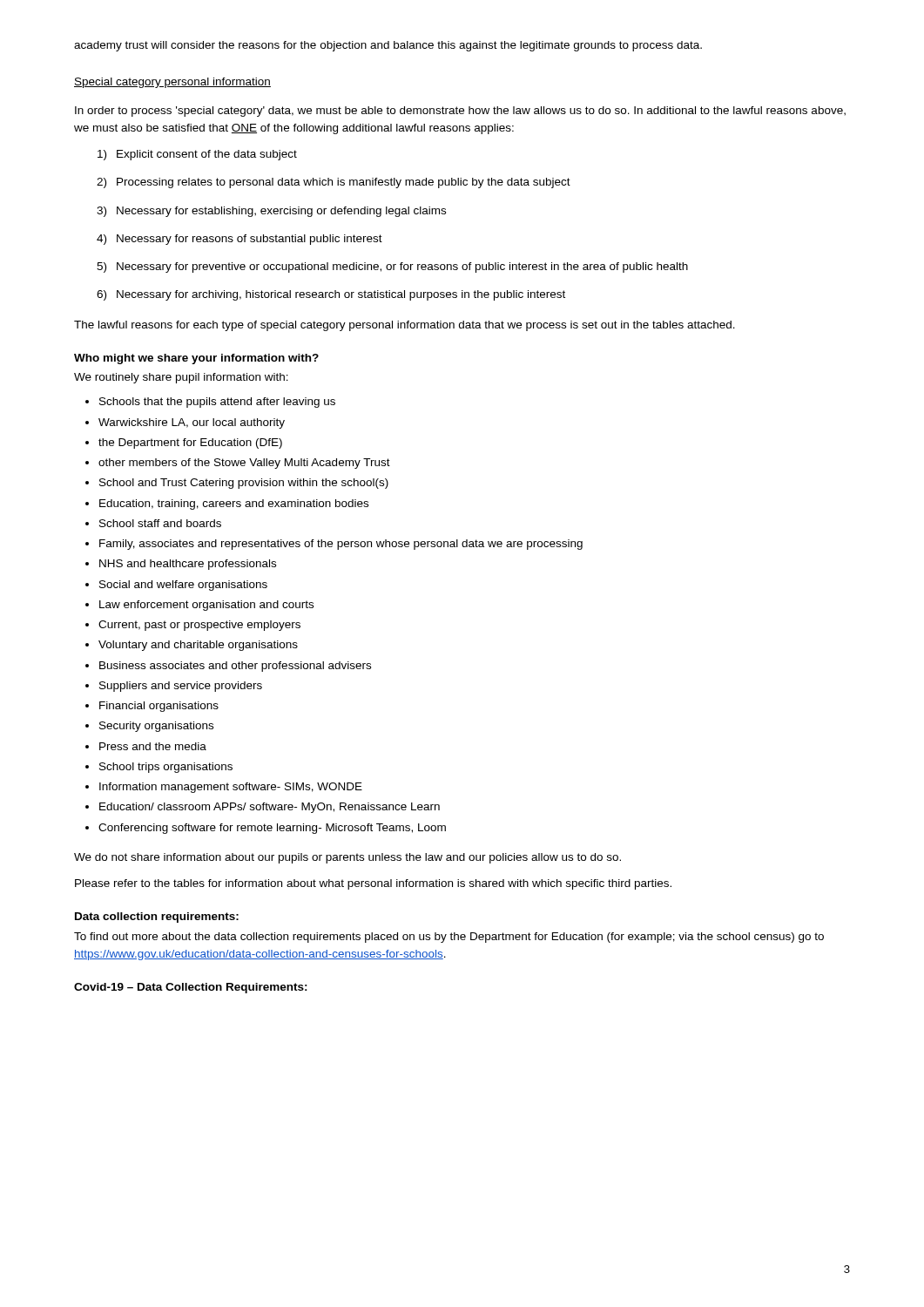
Task: Click the passage that begins "To find out more about the data"
Action: pos(462,945)
